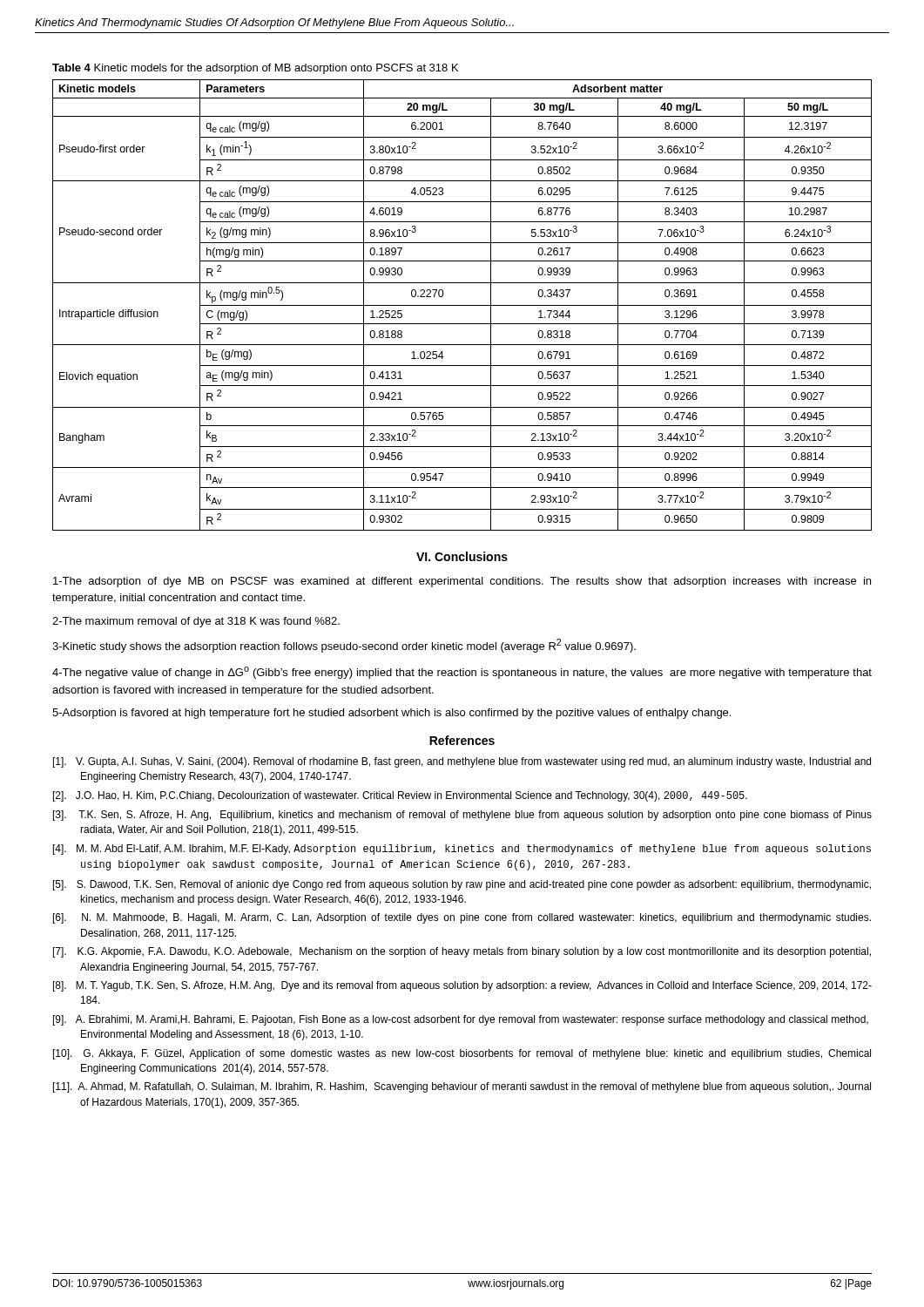The width and height of the screenshot is (924, 1307).
Task: Select the list item that reads "[6]. N. M. Mahmoode, B. Hagali, M. Ararm,"
Action: pyautogui.click(x=462, y=925)
